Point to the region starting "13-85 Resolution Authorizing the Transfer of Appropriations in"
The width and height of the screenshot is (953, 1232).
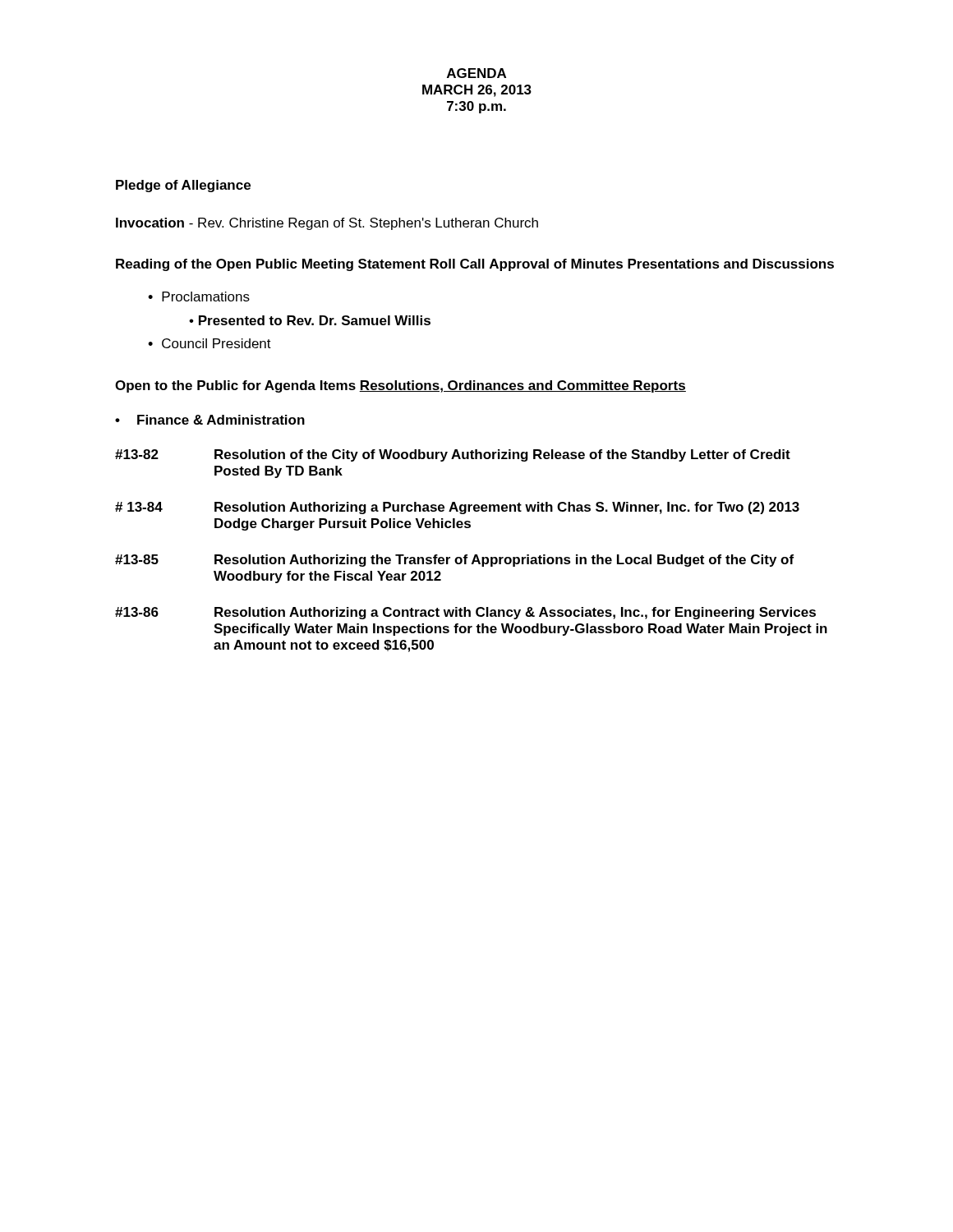476,568
